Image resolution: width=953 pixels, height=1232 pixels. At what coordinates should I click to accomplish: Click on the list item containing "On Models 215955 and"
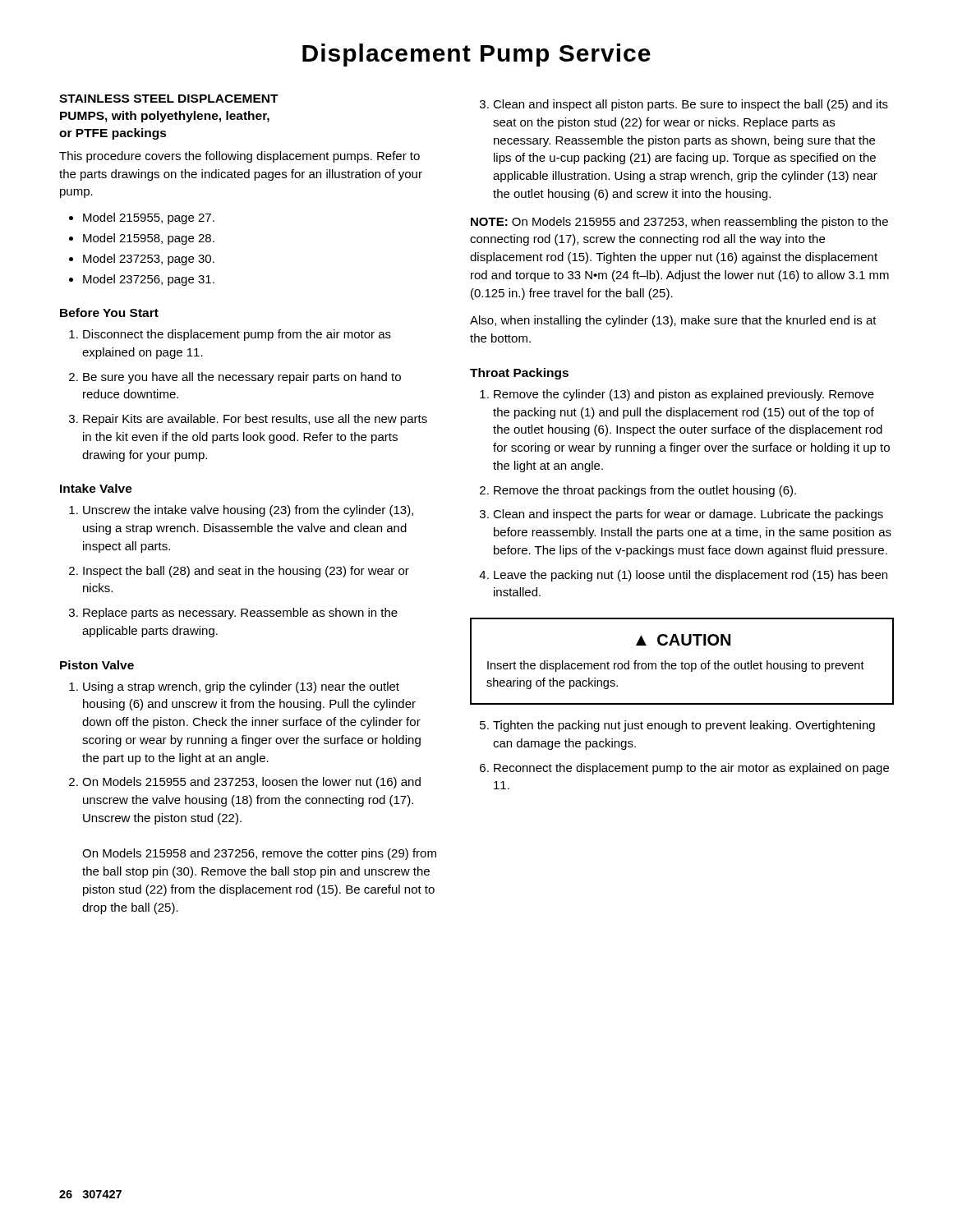(x=260, y=844)
